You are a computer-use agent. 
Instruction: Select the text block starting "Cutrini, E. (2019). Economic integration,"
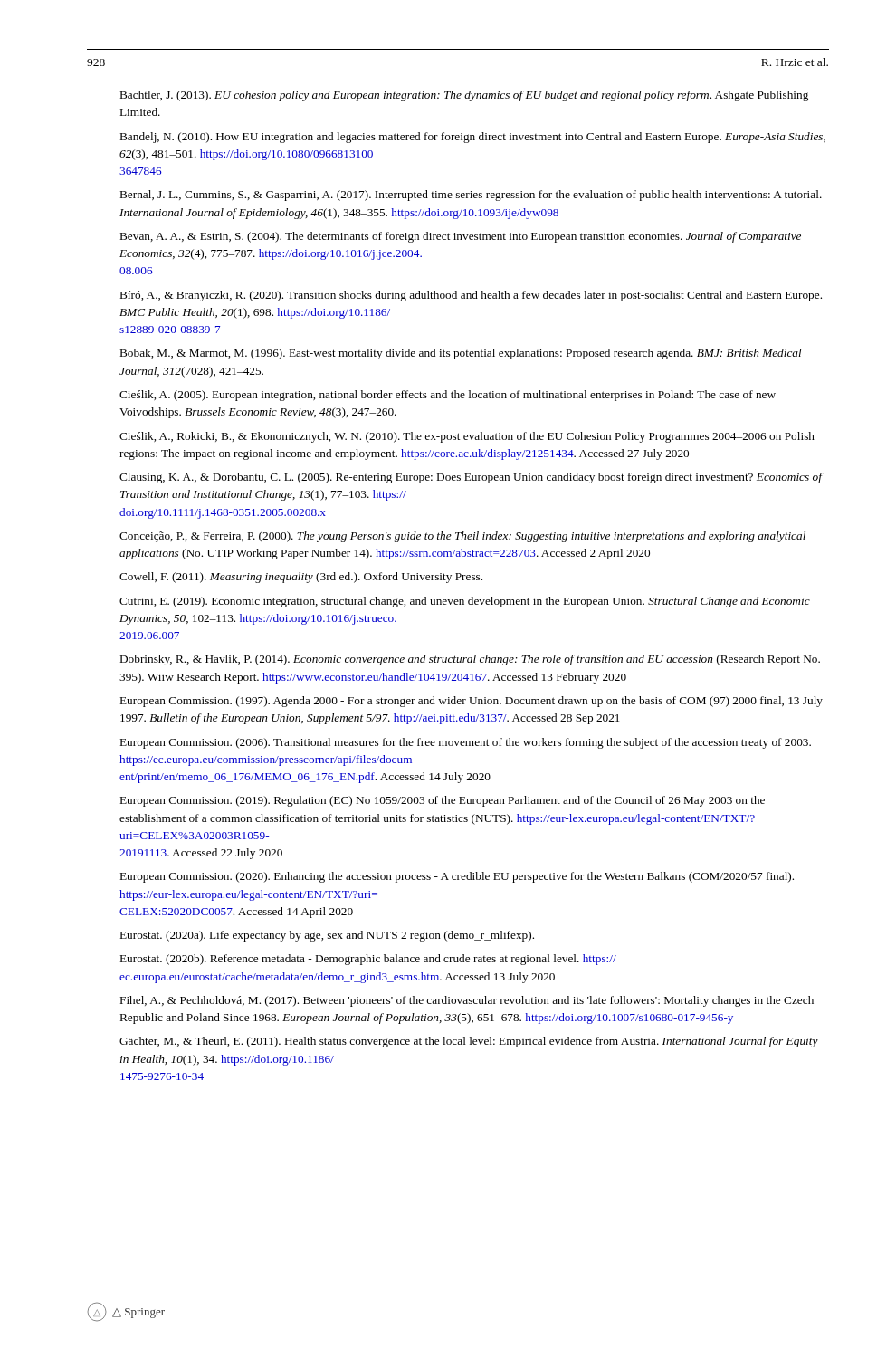(465, 602)
